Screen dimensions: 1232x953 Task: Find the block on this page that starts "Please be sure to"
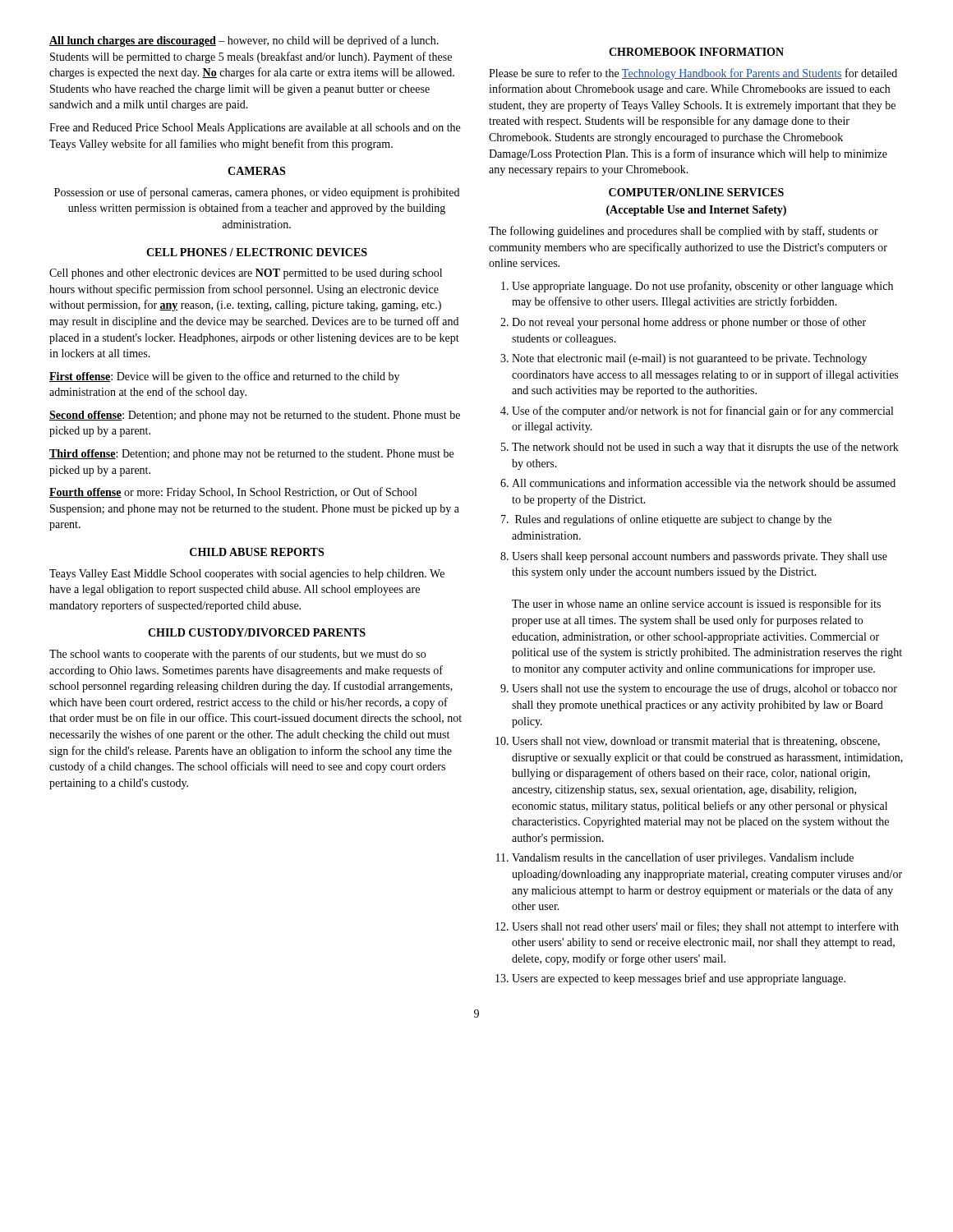pyautogui.click(x=696, y=122)
